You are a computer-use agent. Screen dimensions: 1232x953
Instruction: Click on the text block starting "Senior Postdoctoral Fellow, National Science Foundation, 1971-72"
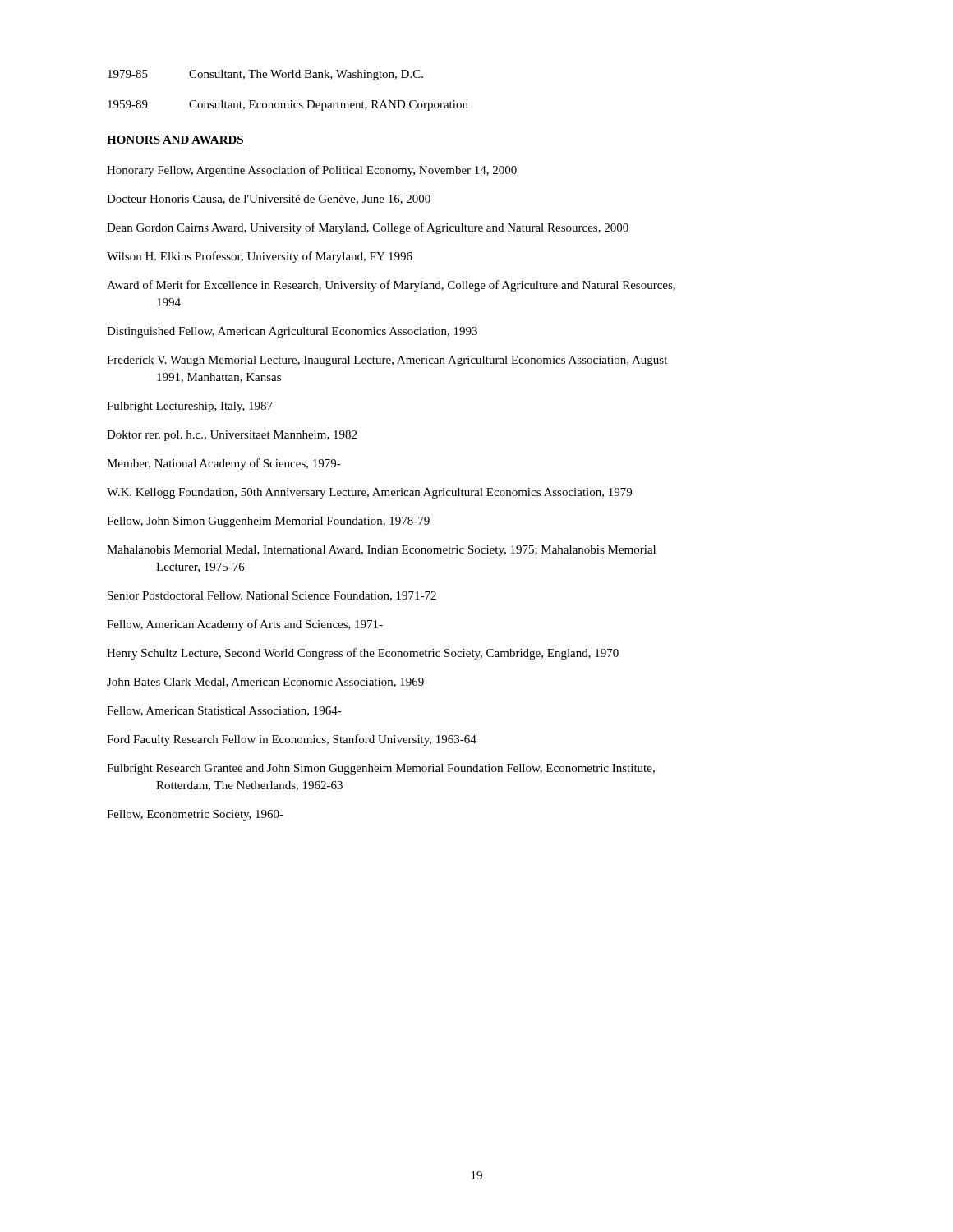272,595
